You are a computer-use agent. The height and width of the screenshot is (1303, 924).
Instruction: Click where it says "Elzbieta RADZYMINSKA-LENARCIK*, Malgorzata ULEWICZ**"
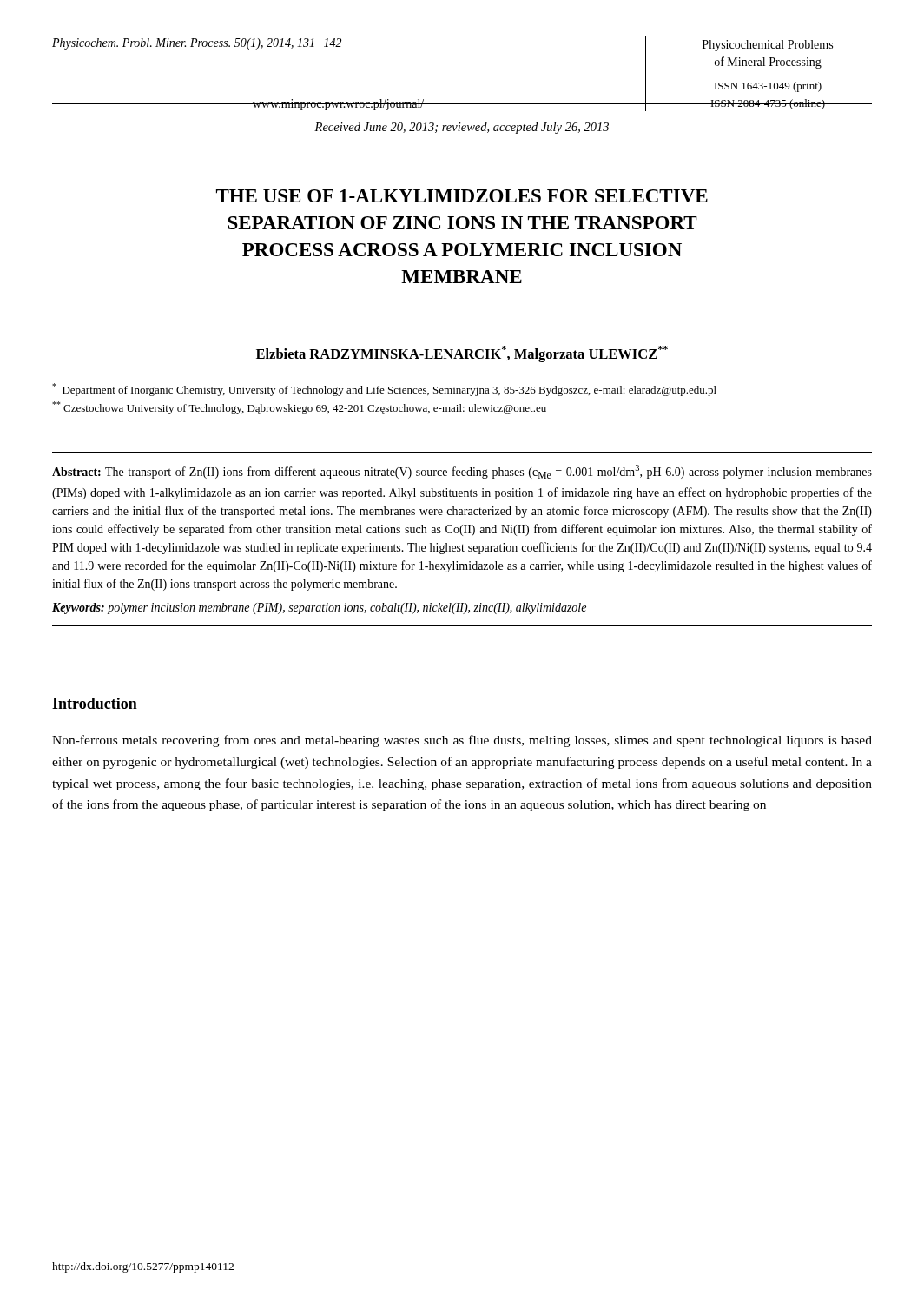click(x=462, y=352)
